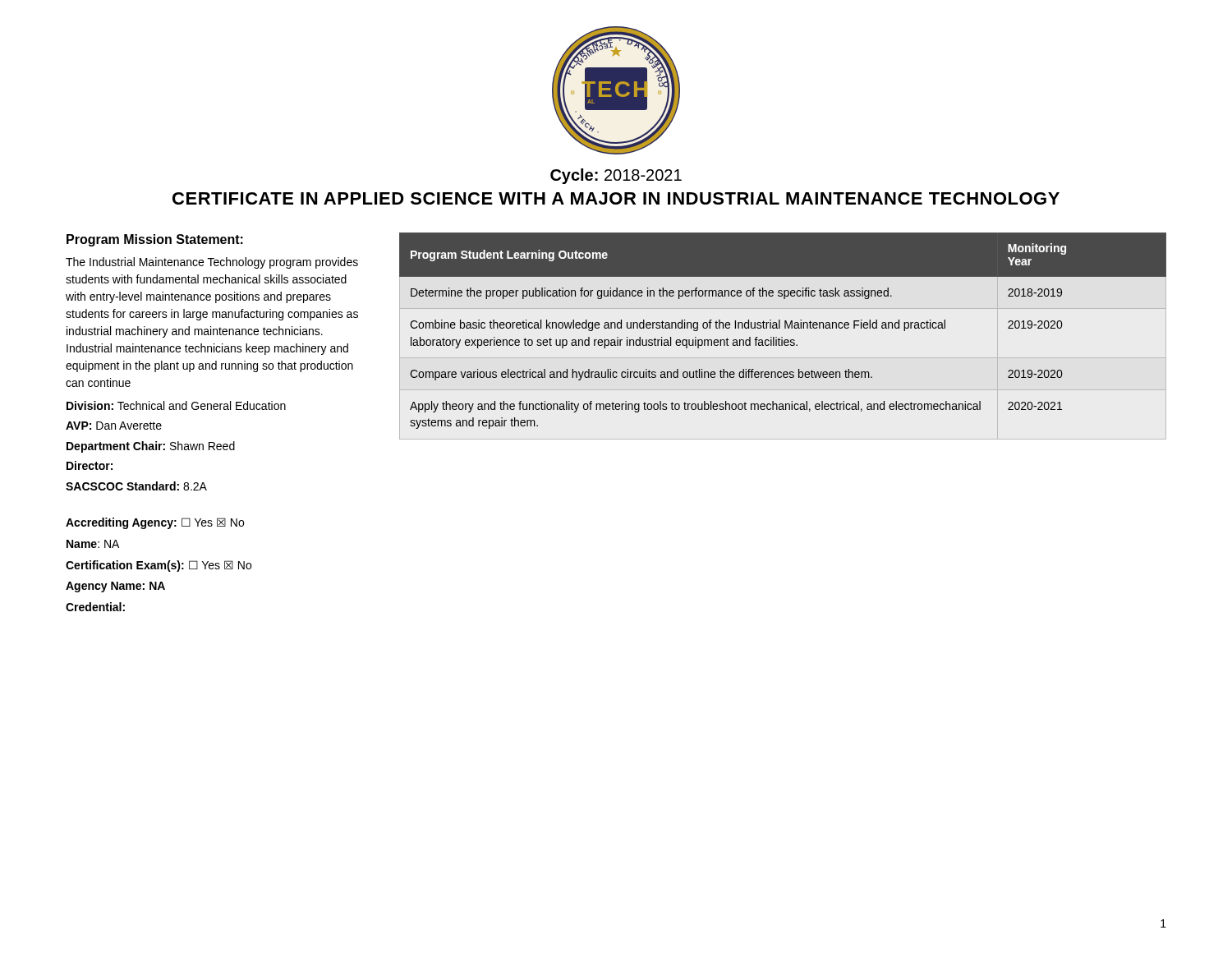The width and height of the screenshot is (1232, 953).
Task: Find the section header with the text "Program Mission Statement:"
Action: click(155, 239)
